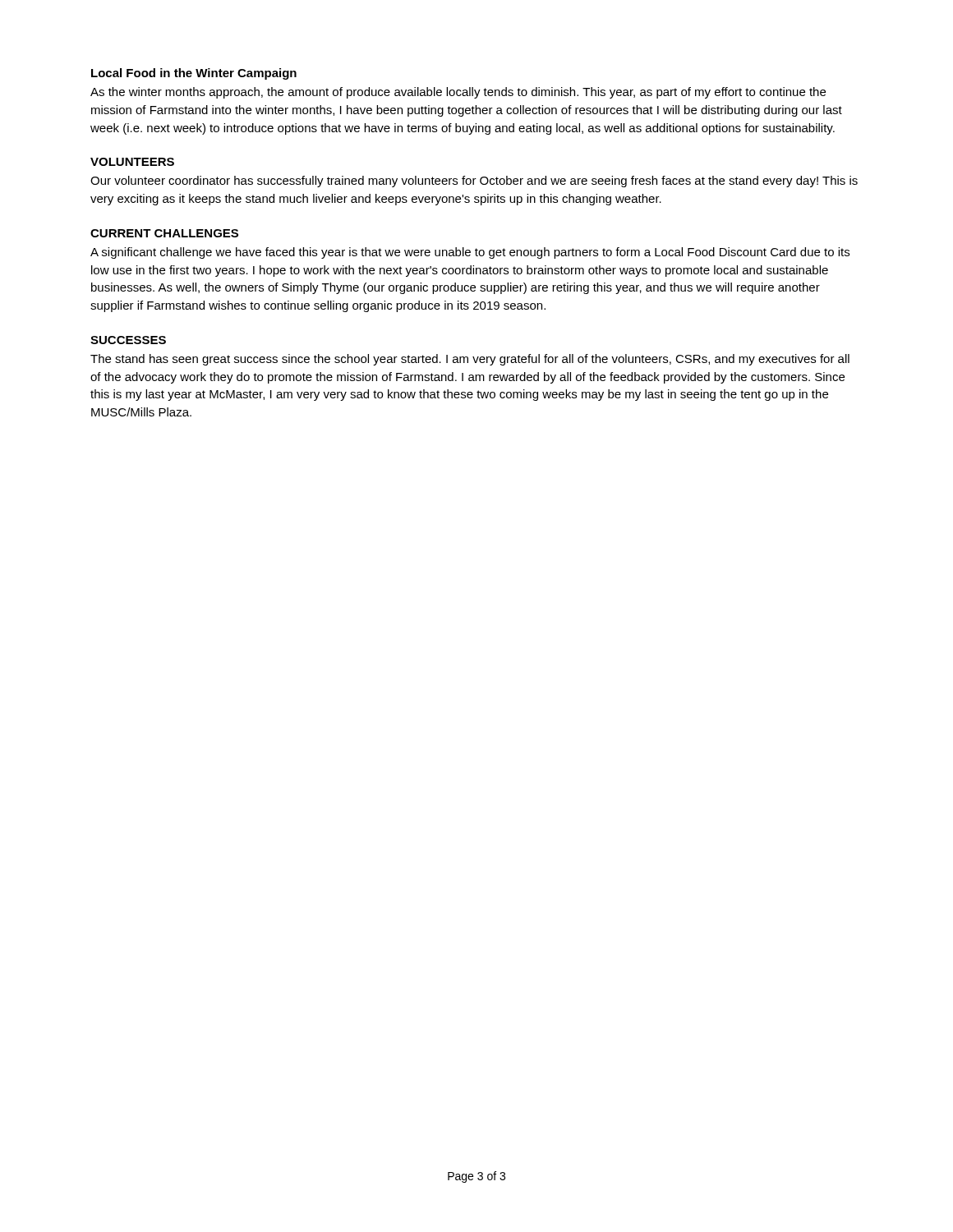
Task: Click the passage that begins "As the winter months approach, the"
Action: [x=476, y=110]
